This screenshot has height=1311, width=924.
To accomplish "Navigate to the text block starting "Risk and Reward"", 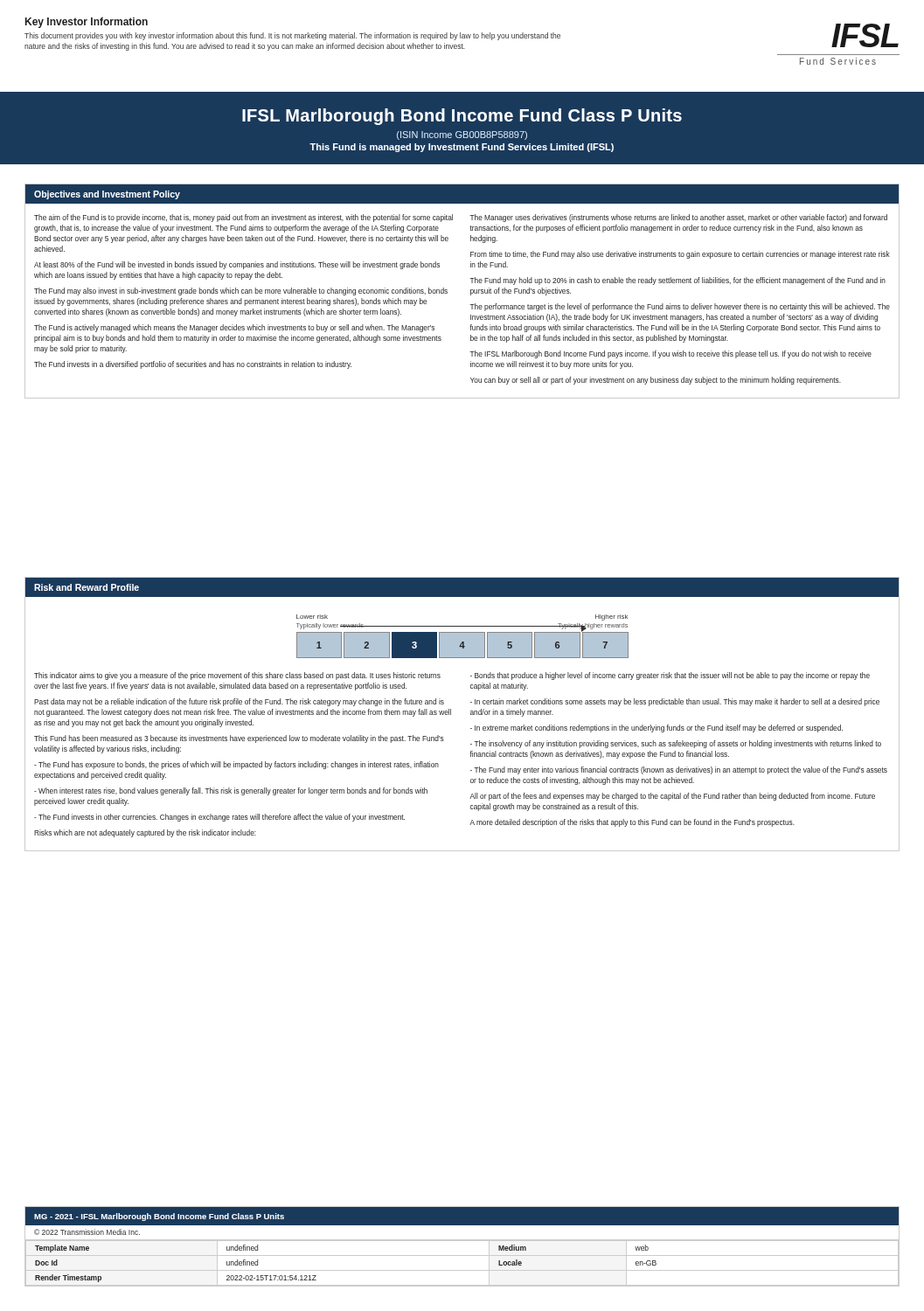I will tap(462, 714).
